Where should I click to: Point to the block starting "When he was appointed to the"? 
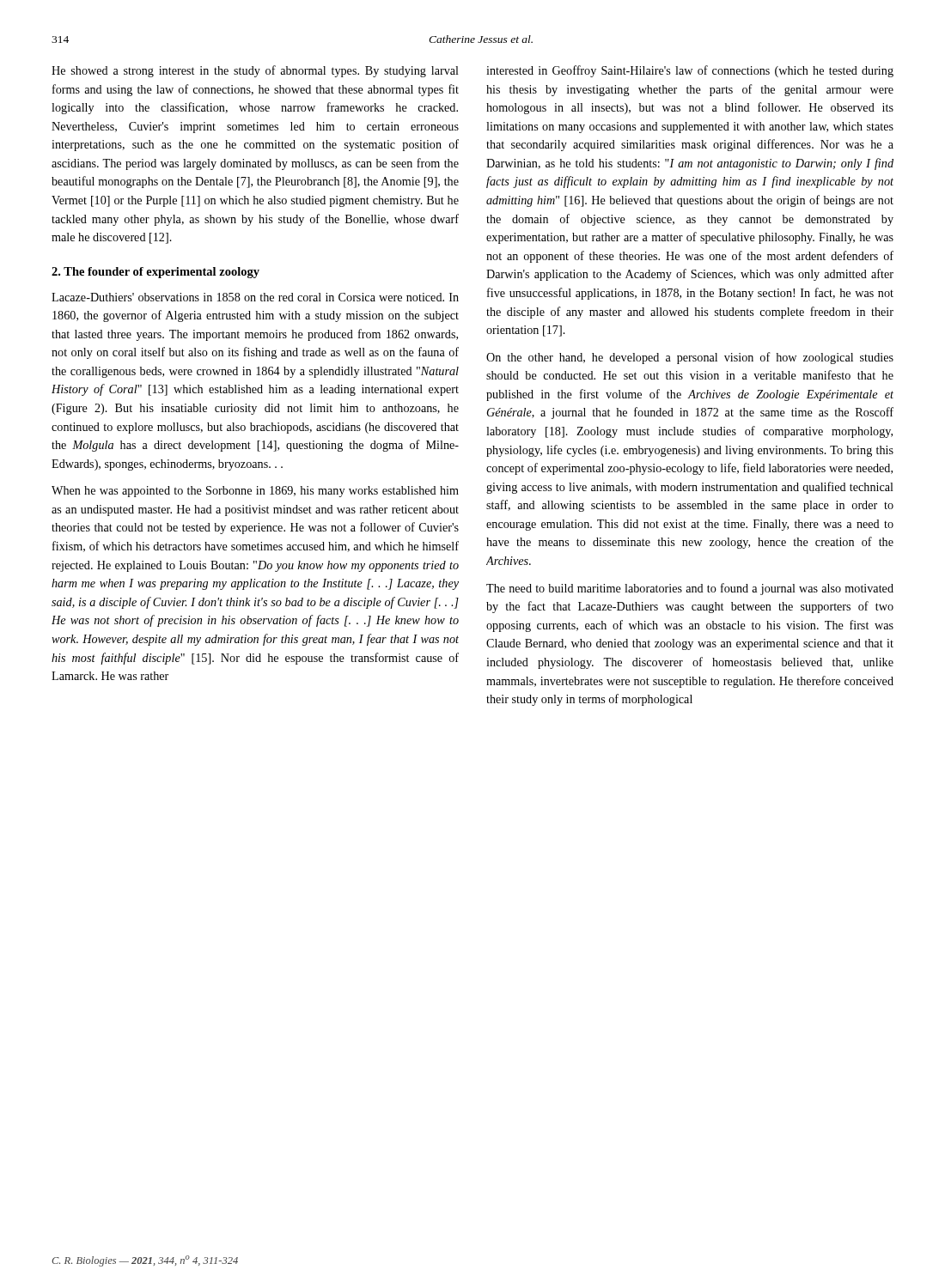click(255, 583)
